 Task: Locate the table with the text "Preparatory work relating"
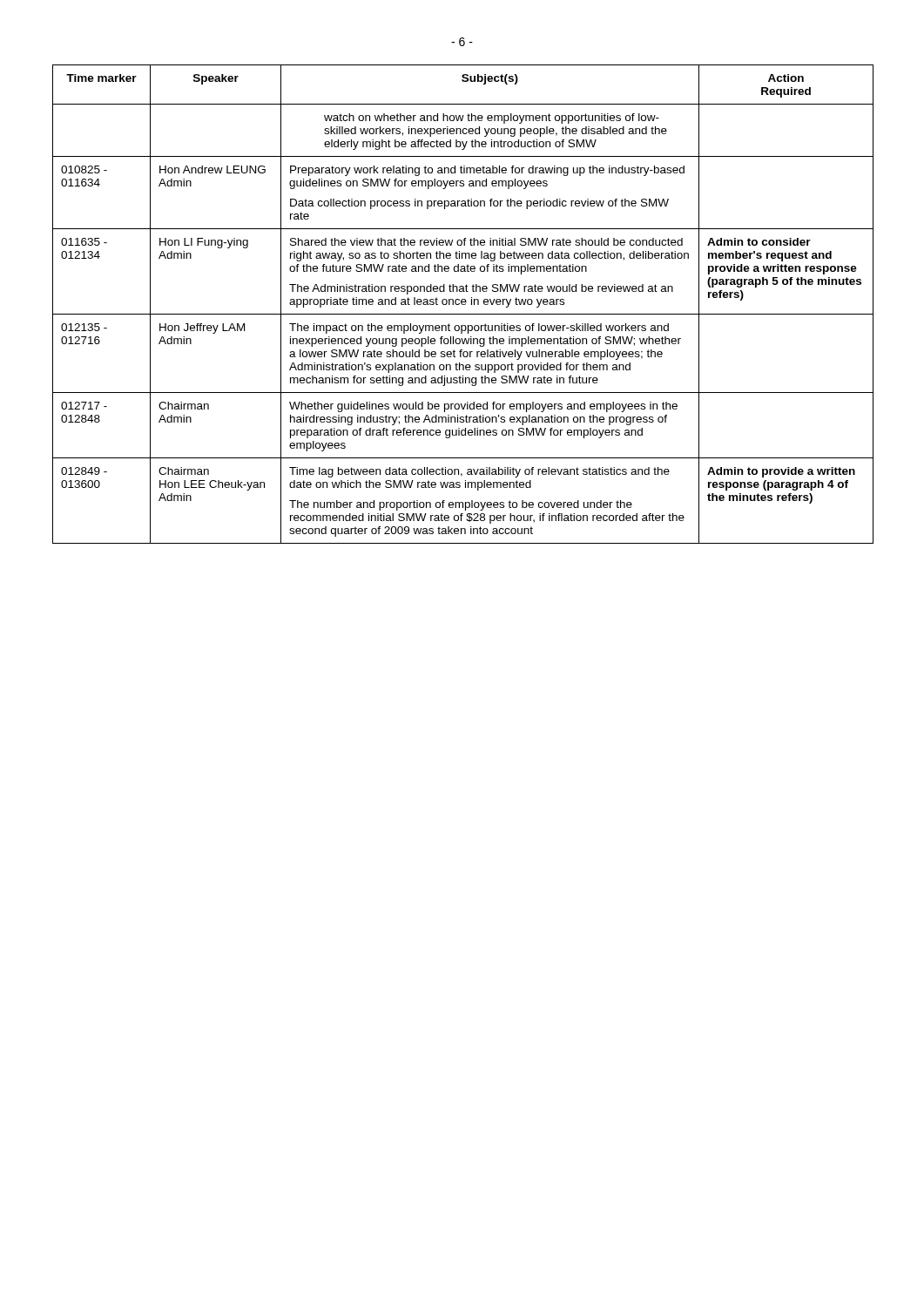tap(462, 304)
